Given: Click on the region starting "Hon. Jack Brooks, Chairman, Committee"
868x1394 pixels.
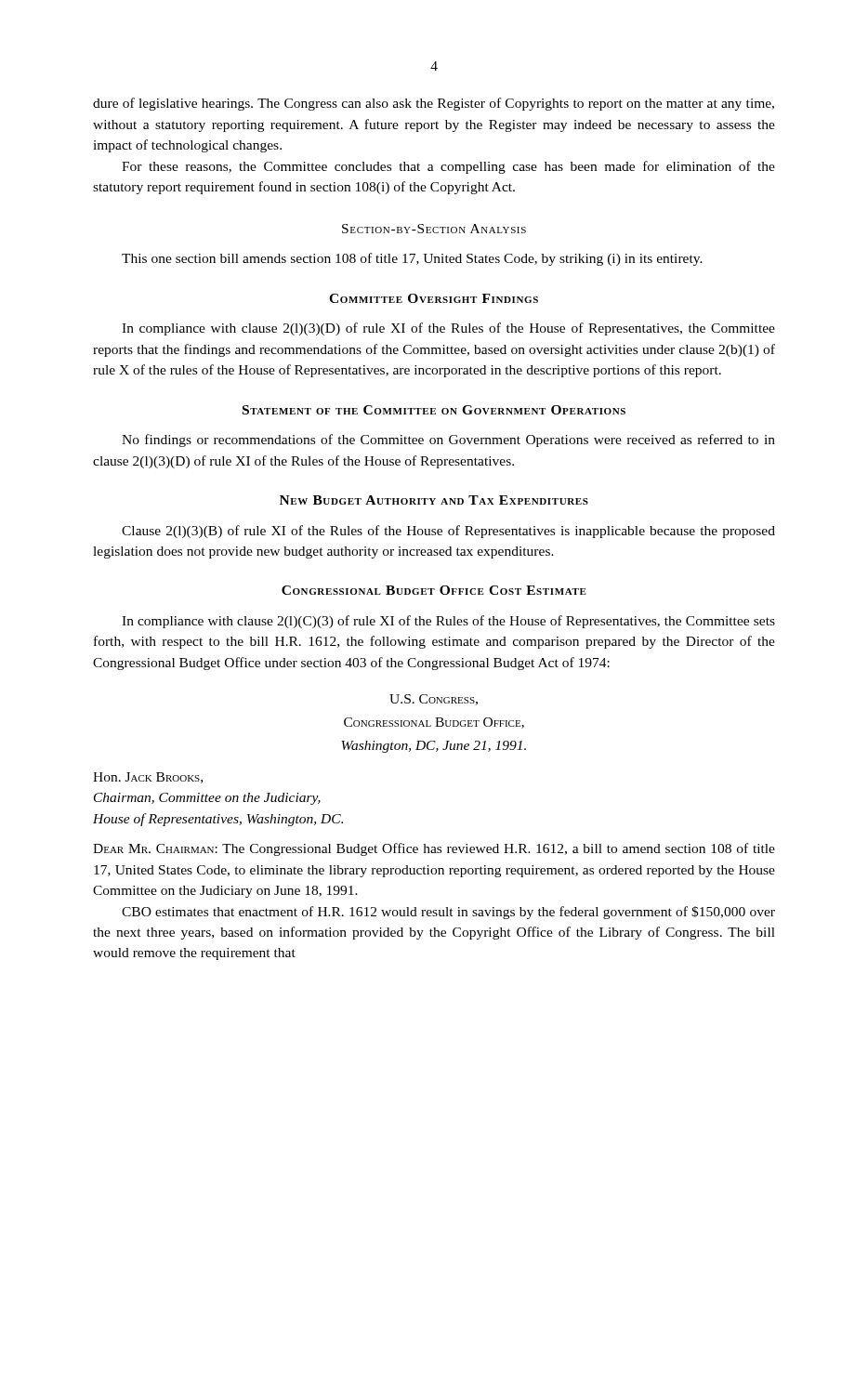Looking at the screenshot, I should (219, 797).
